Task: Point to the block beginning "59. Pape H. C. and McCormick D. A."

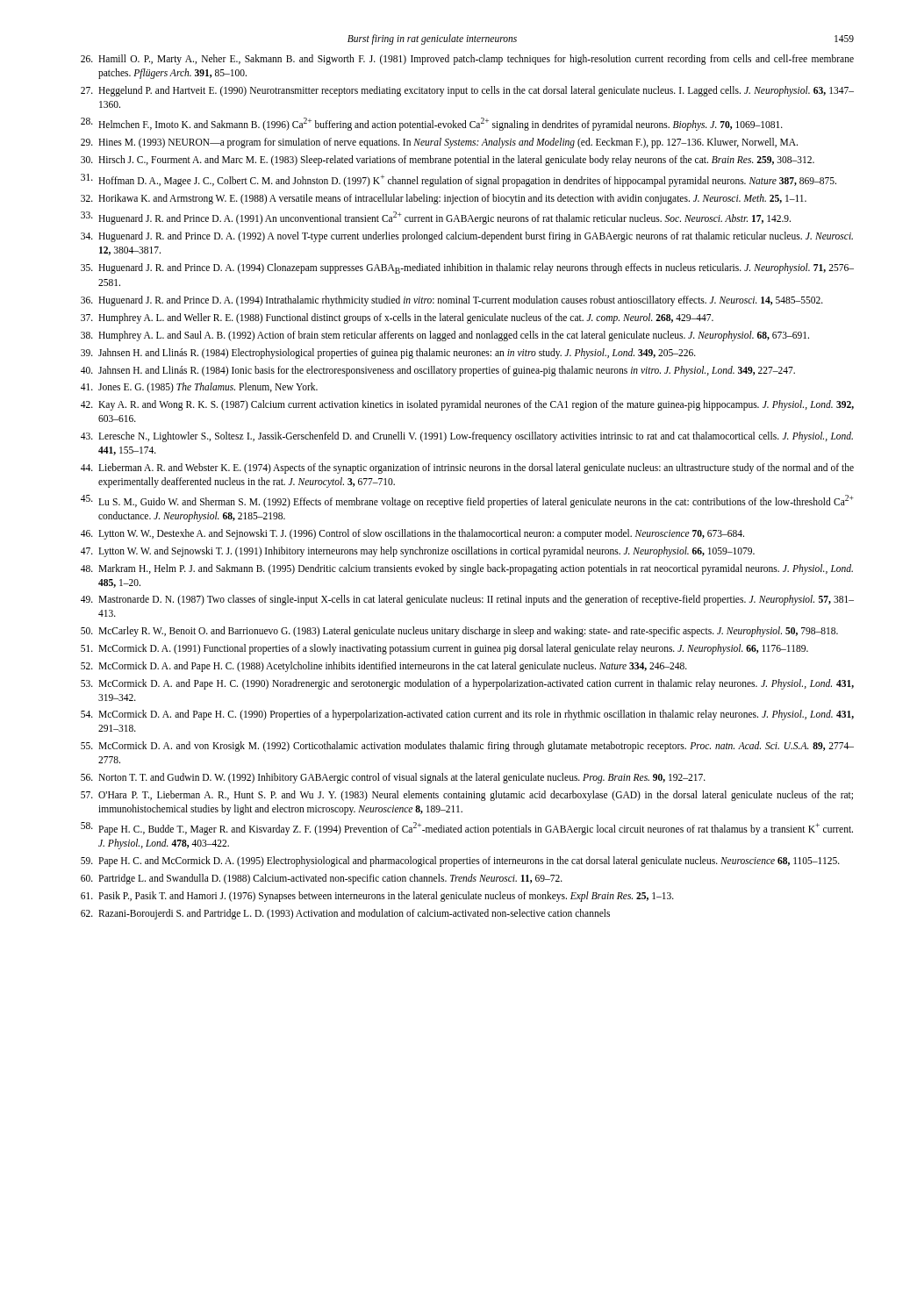Action: pyautogui.click(x=458, y=862)
